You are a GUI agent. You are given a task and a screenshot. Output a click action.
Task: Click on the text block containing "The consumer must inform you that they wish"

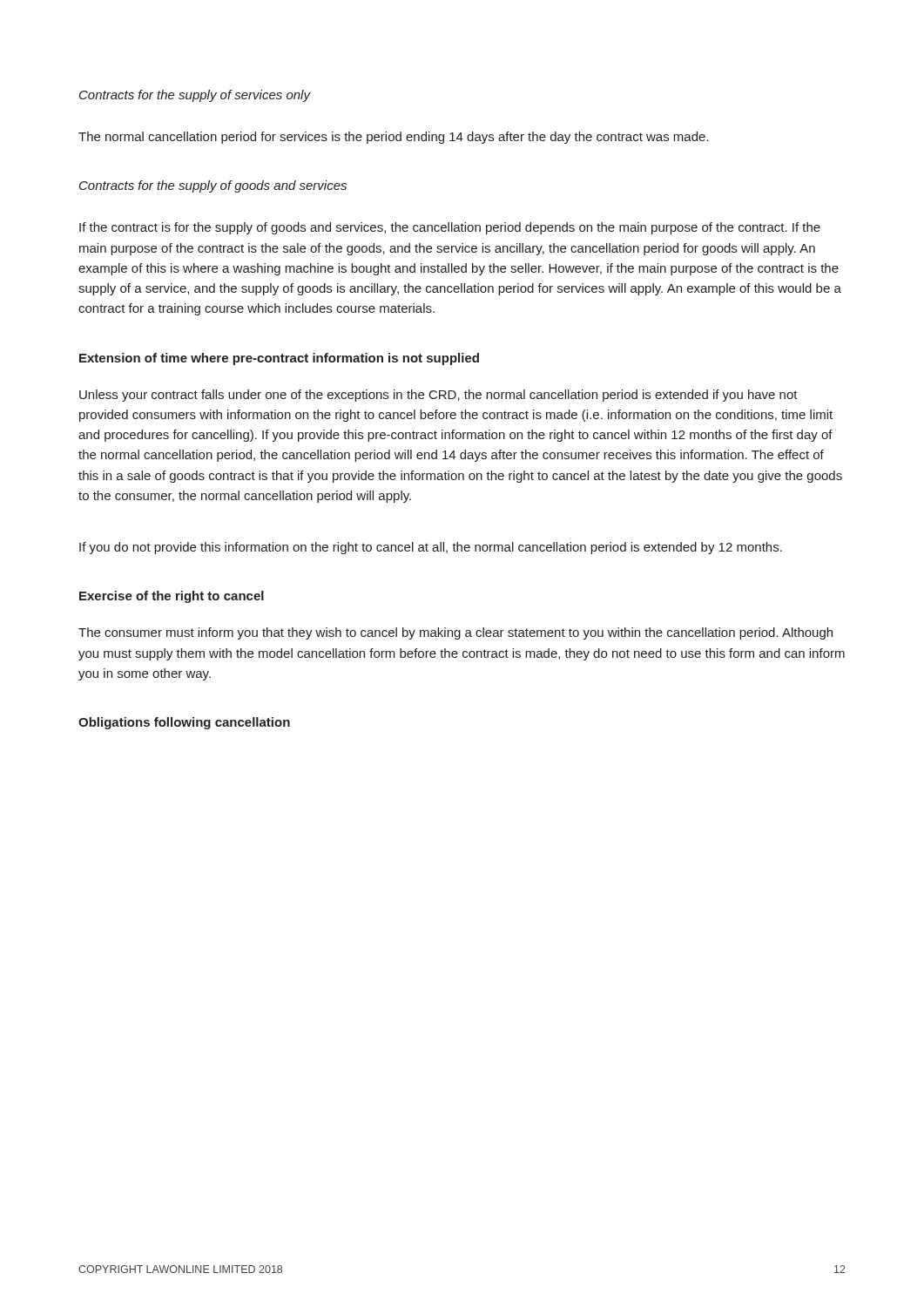[462, 653]
